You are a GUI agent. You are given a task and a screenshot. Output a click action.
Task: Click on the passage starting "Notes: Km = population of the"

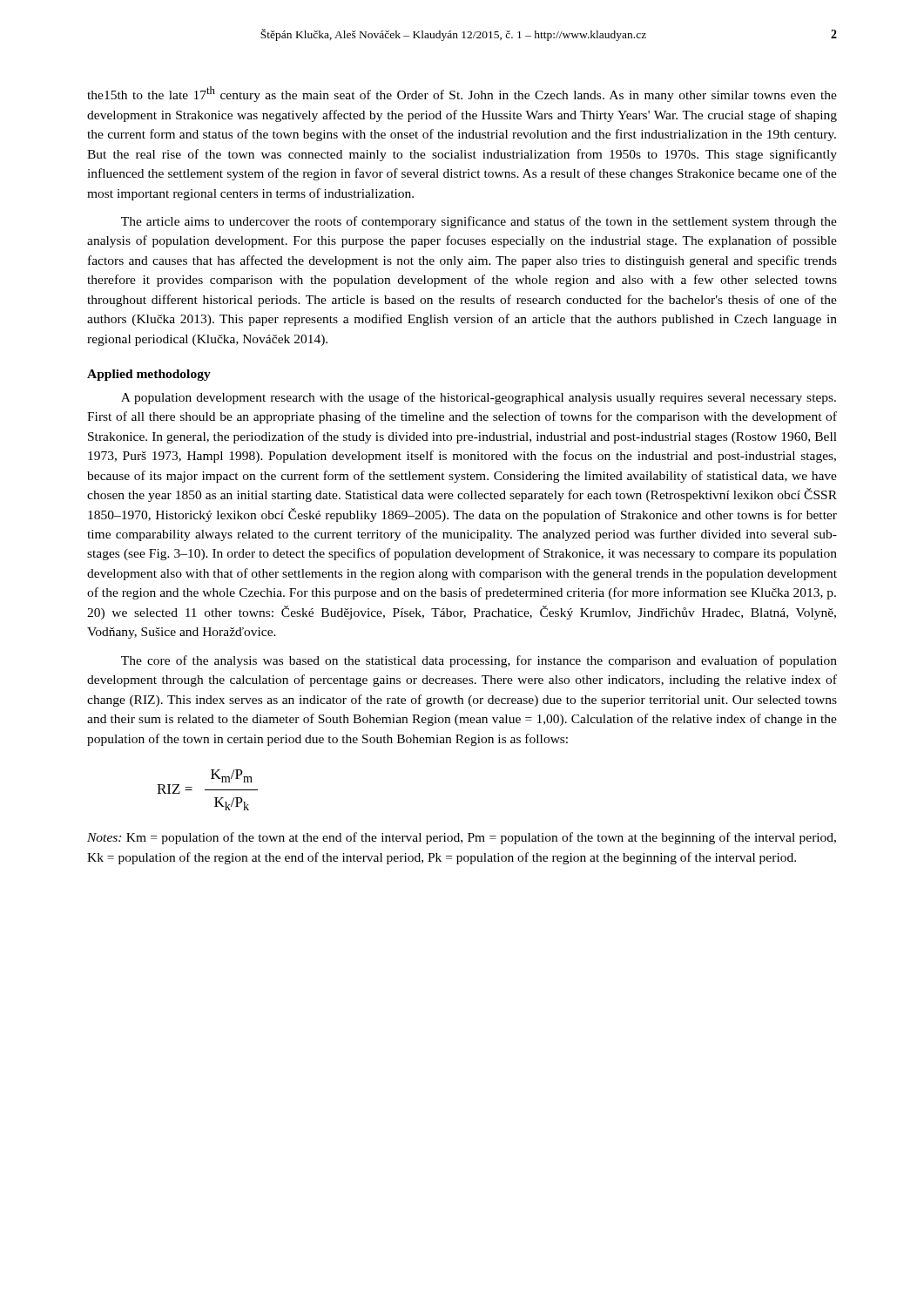point(462,847)
